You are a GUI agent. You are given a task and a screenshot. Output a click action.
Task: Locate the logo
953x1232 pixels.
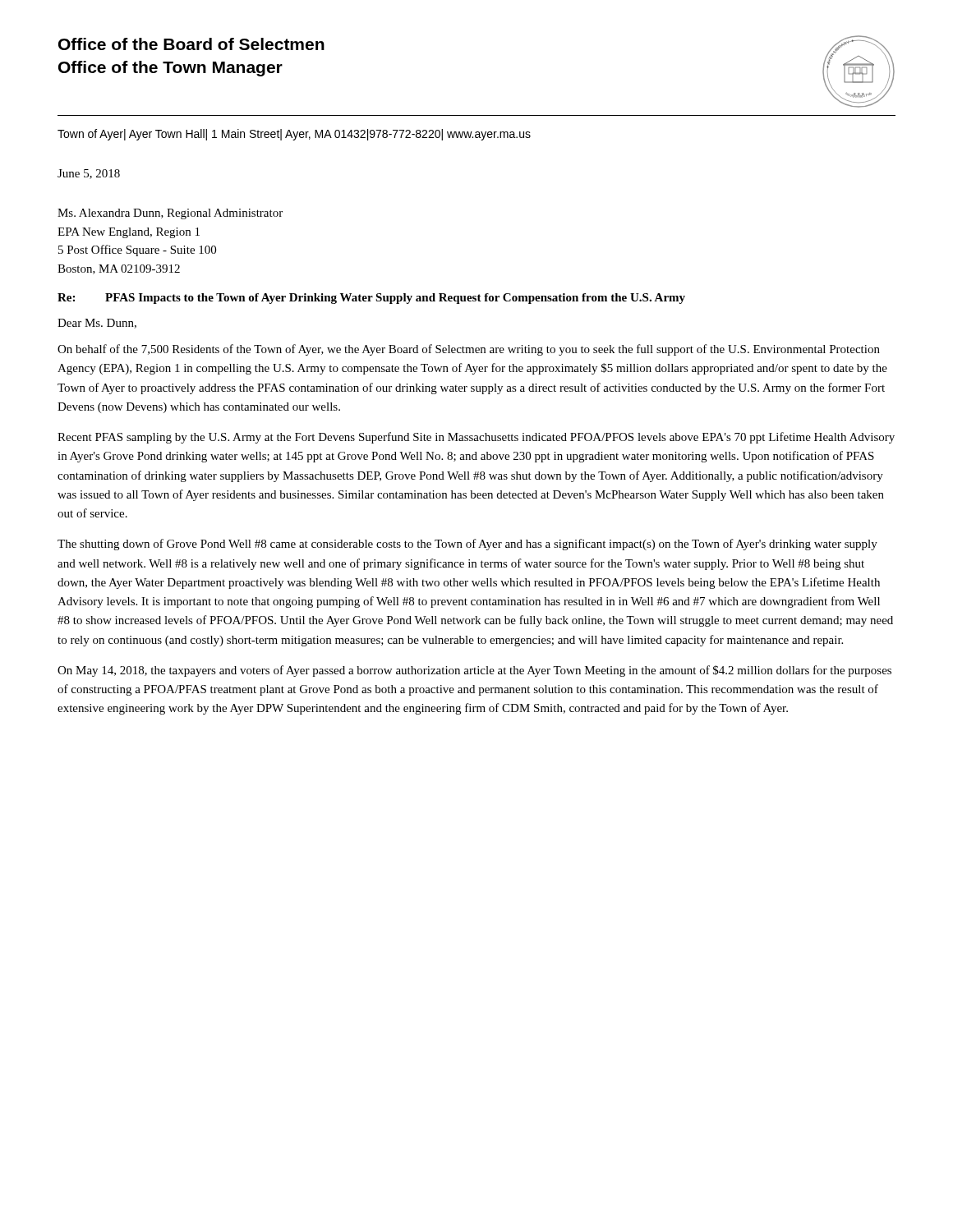859,71
